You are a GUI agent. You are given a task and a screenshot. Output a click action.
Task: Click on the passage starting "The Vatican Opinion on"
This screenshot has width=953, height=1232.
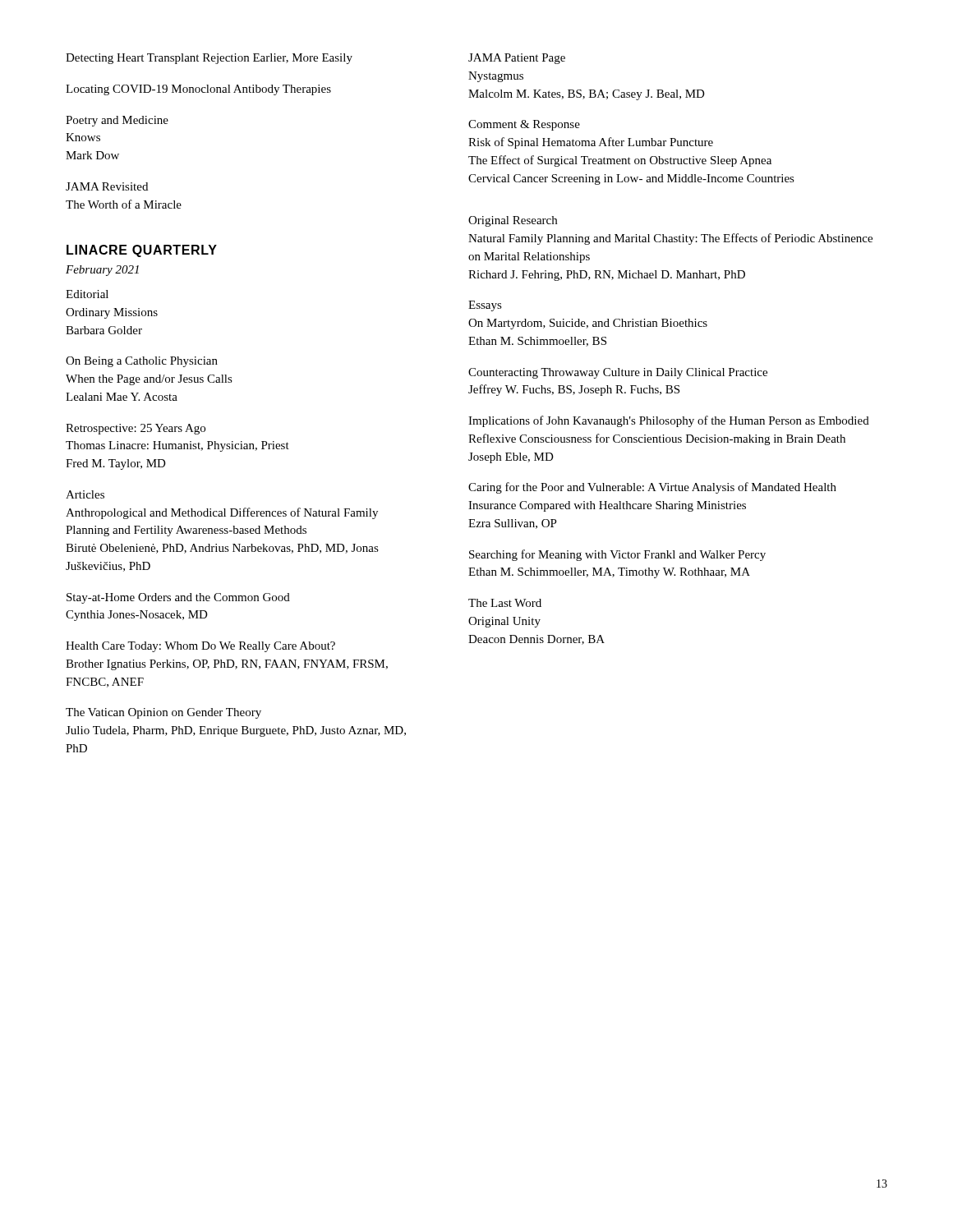point(236,730)
